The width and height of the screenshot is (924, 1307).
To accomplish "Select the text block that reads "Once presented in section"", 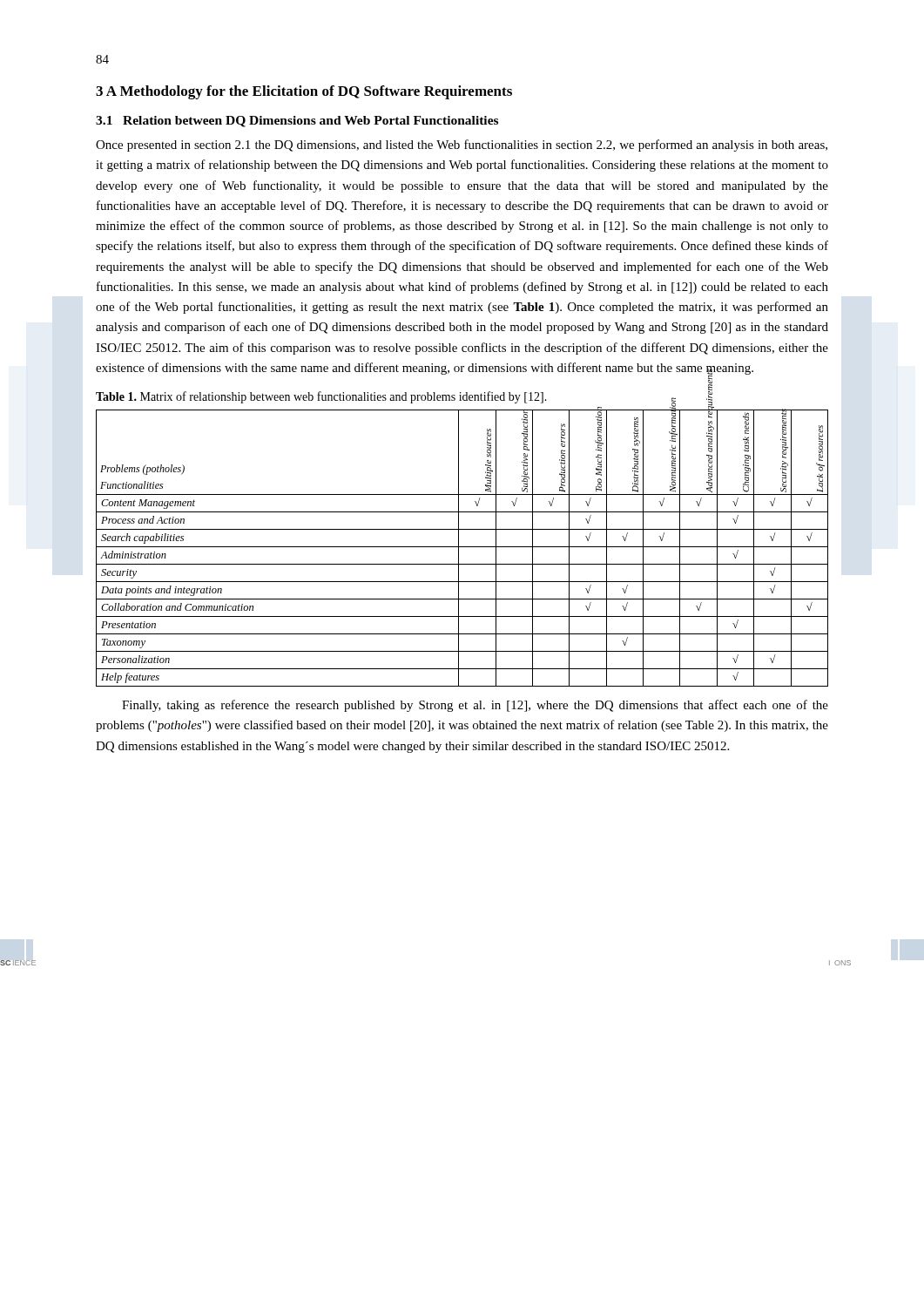I will [x=462, y=256].
